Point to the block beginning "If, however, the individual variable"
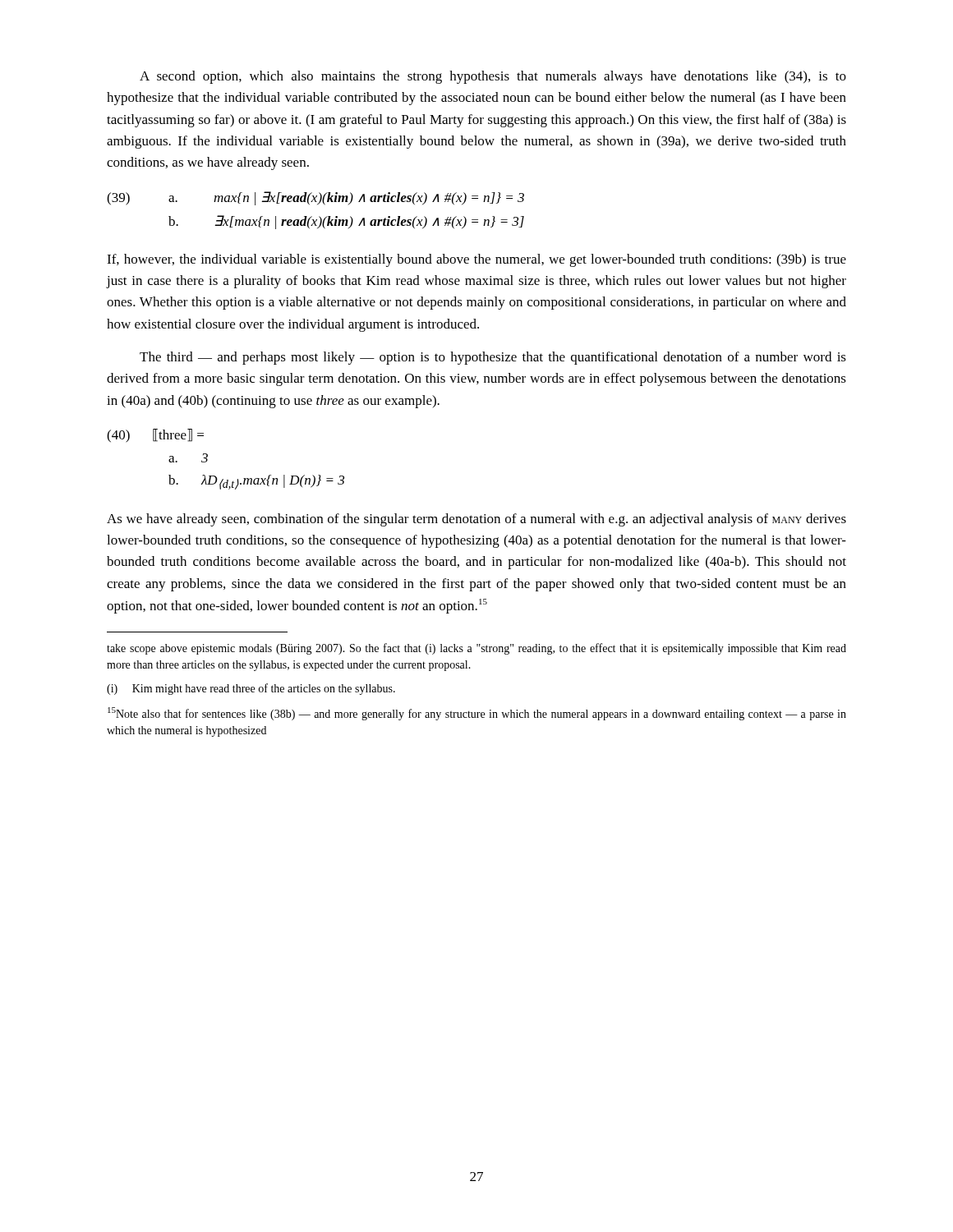The height and width of the screenshot is (1232, 953). coord(476,291)
